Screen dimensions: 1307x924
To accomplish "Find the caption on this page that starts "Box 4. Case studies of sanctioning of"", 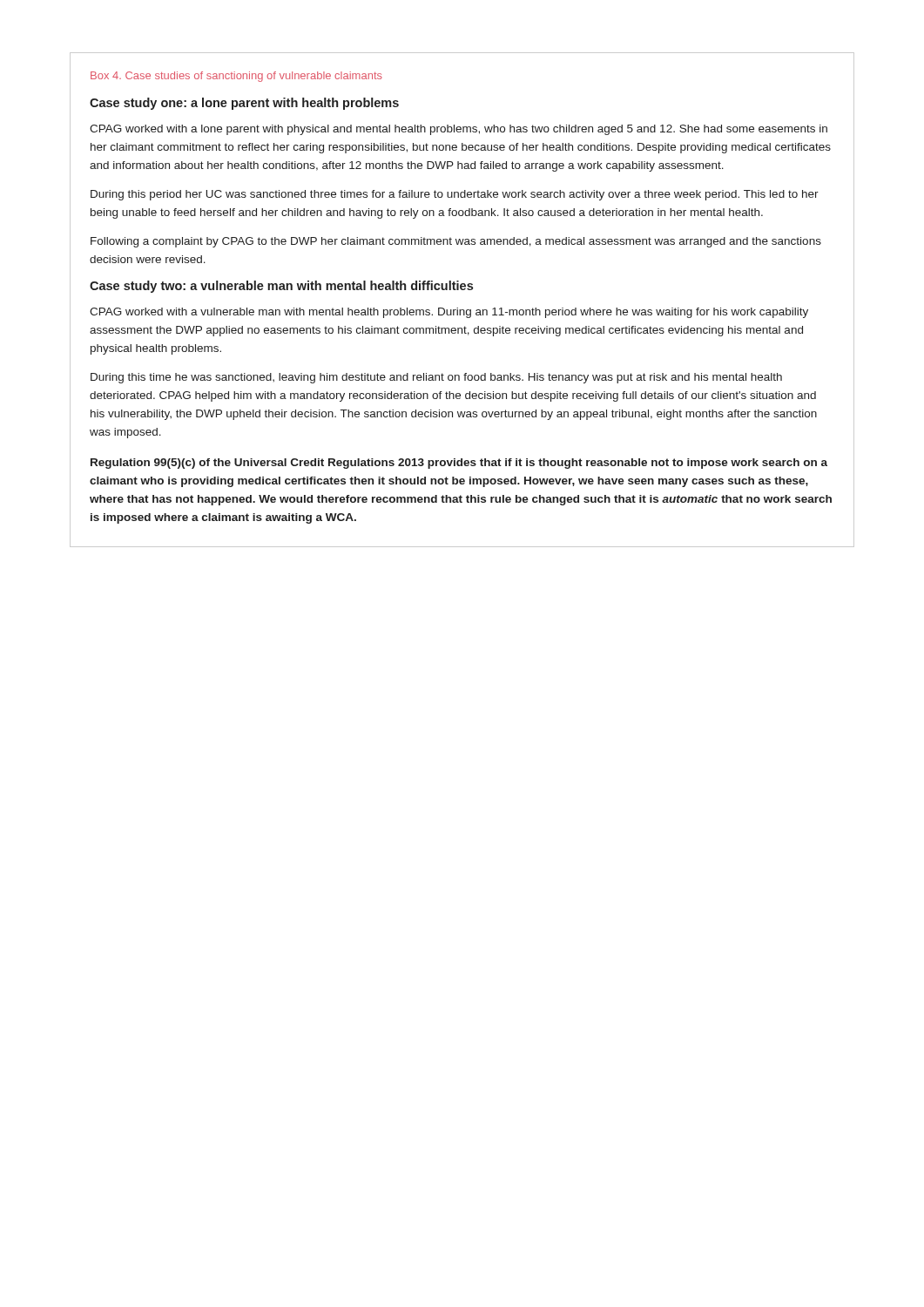I will point(236,75).
